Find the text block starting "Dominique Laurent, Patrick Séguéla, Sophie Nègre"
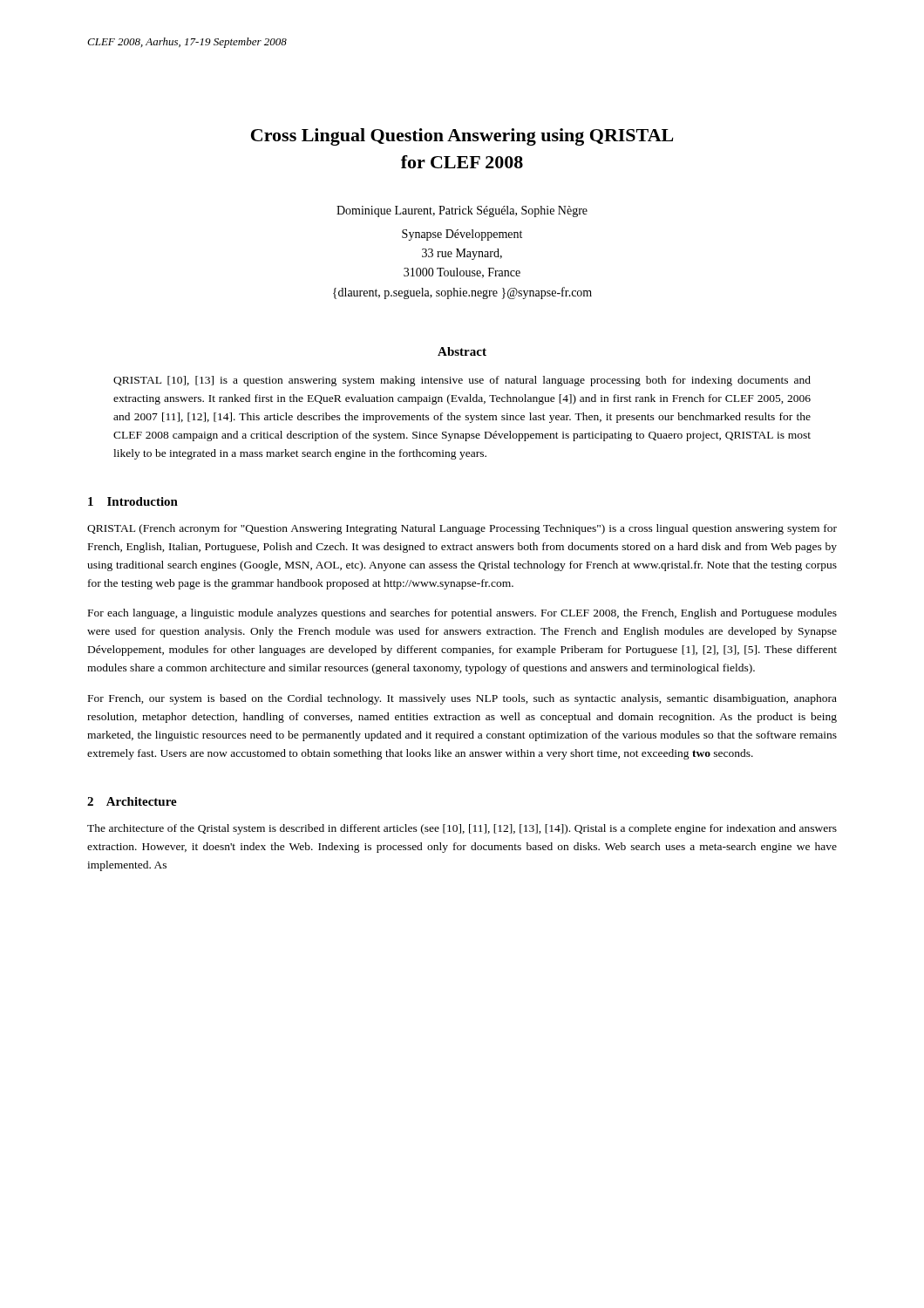Viewport: 924px width, 1308px height. [462, 210]
